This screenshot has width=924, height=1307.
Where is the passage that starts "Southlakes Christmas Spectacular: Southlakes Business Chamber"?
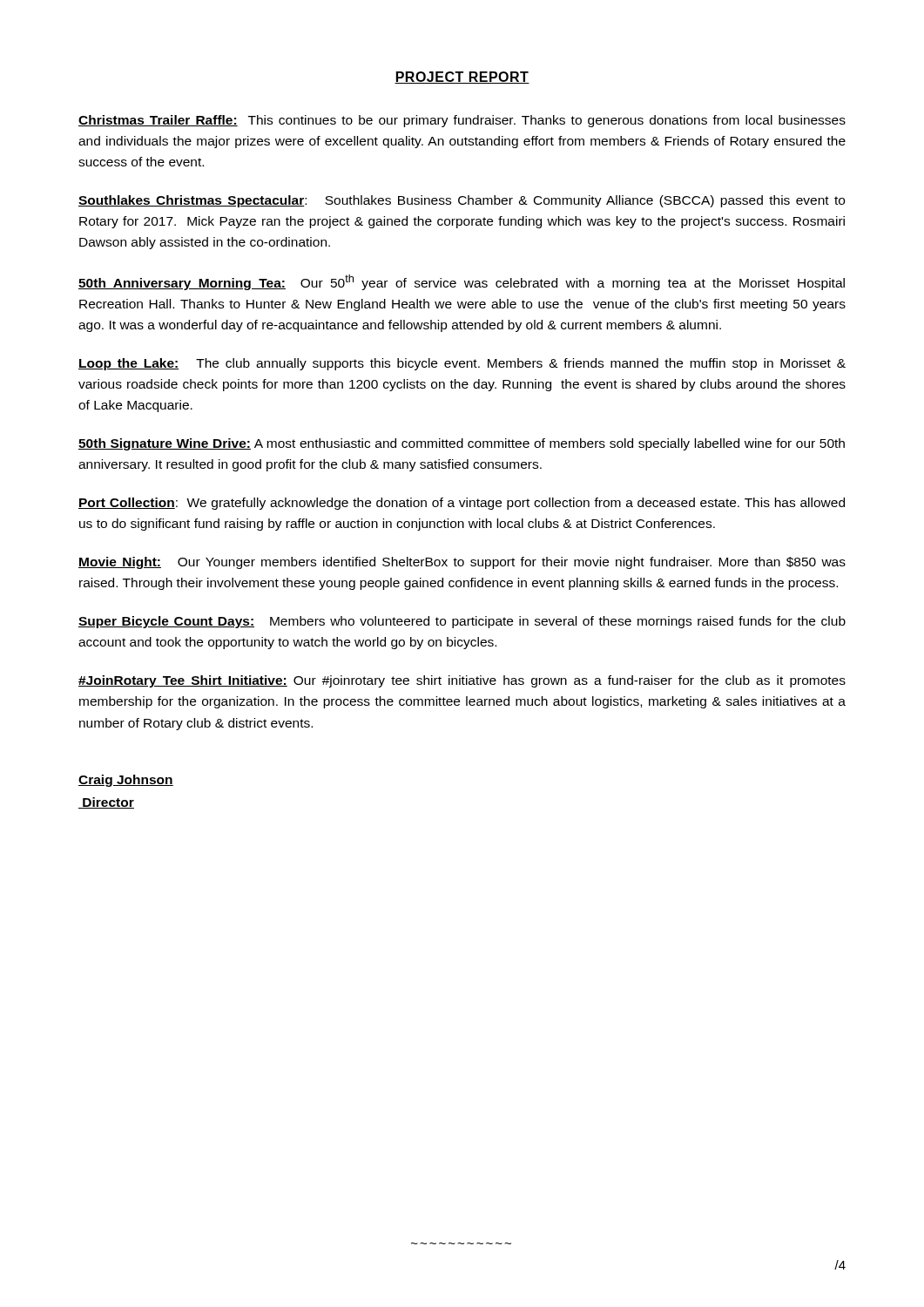[x=462, y=221]
